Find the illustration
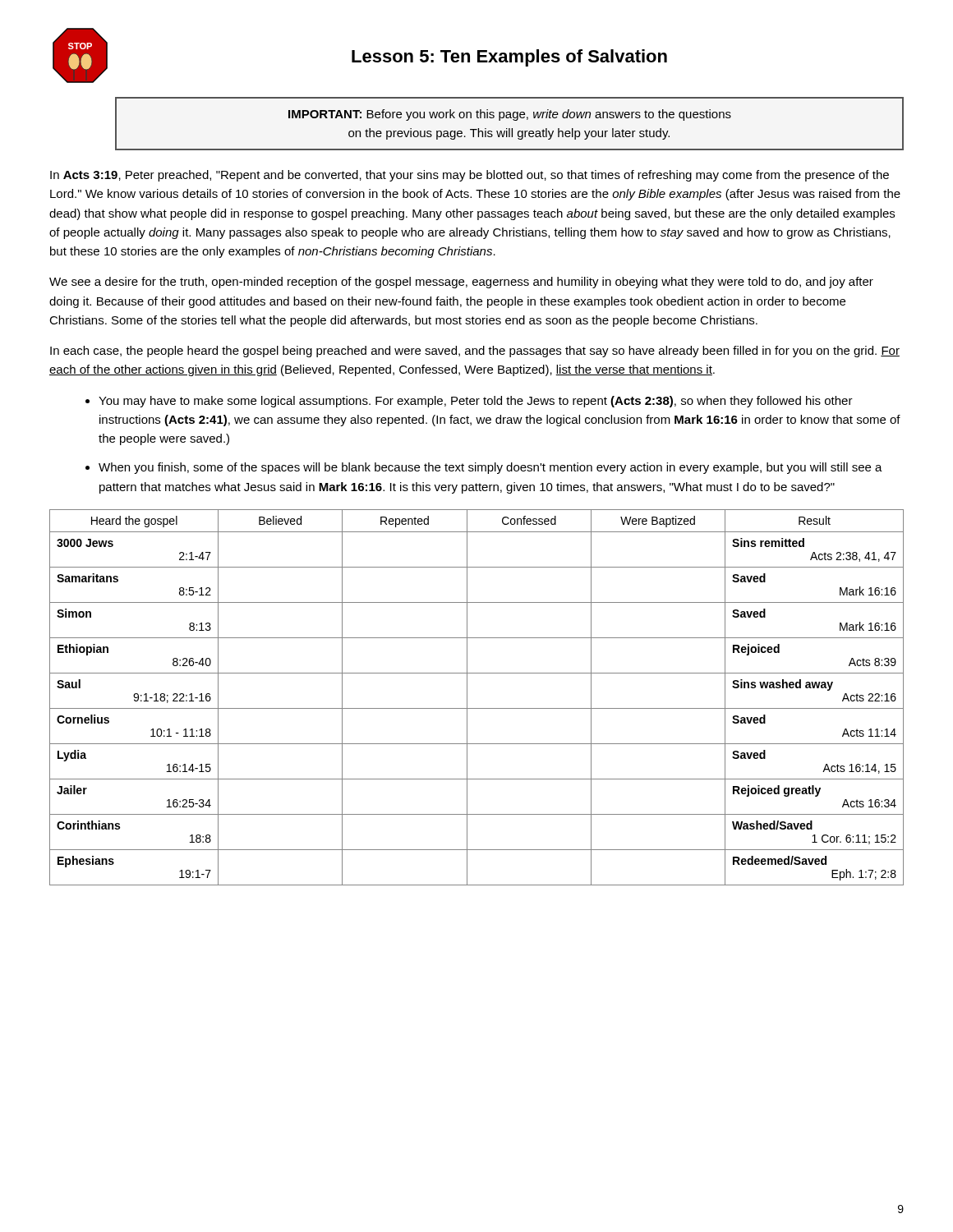 82,57
